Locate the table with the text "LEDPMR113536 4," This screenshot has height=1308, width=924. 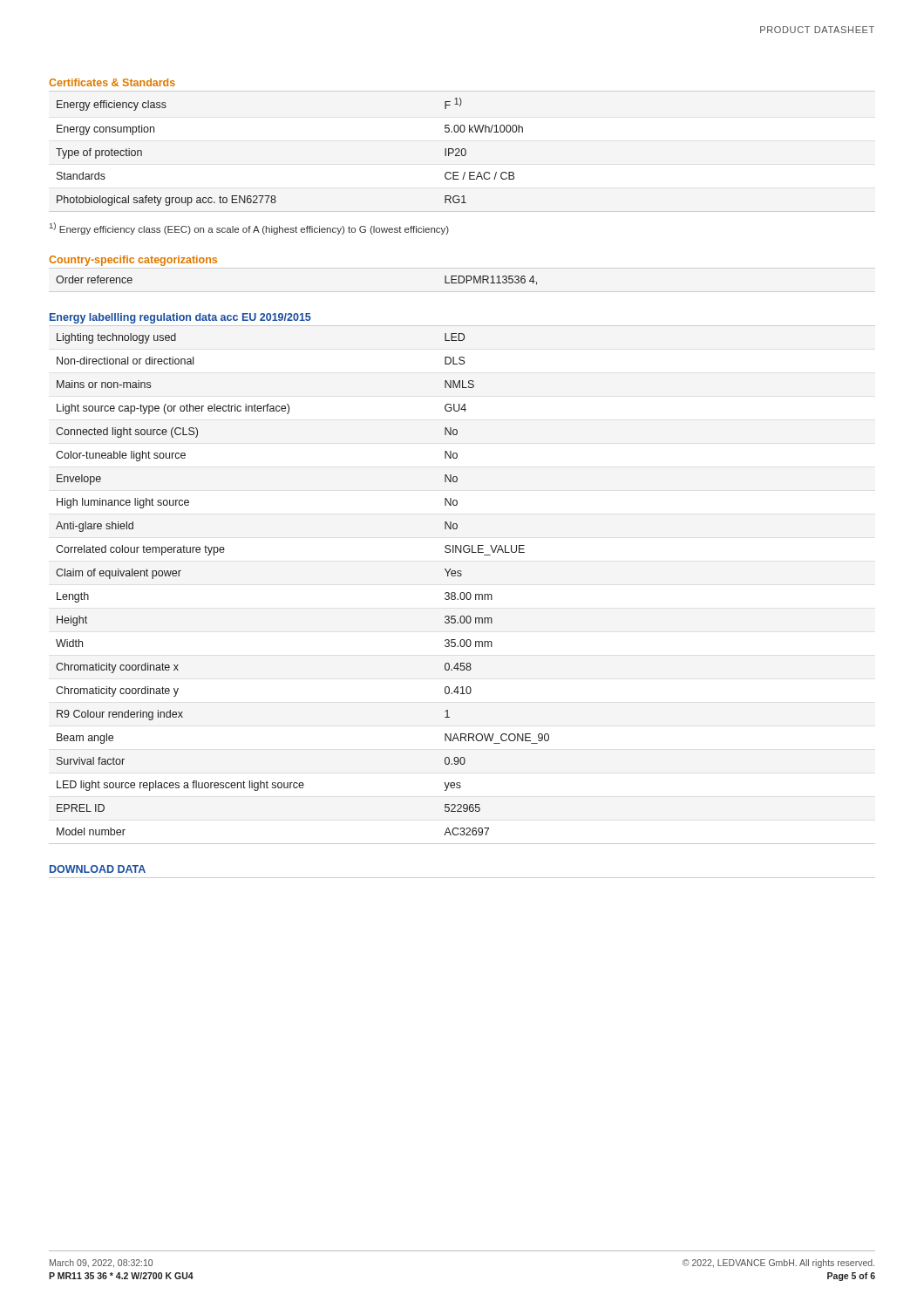tap(462, 280)
